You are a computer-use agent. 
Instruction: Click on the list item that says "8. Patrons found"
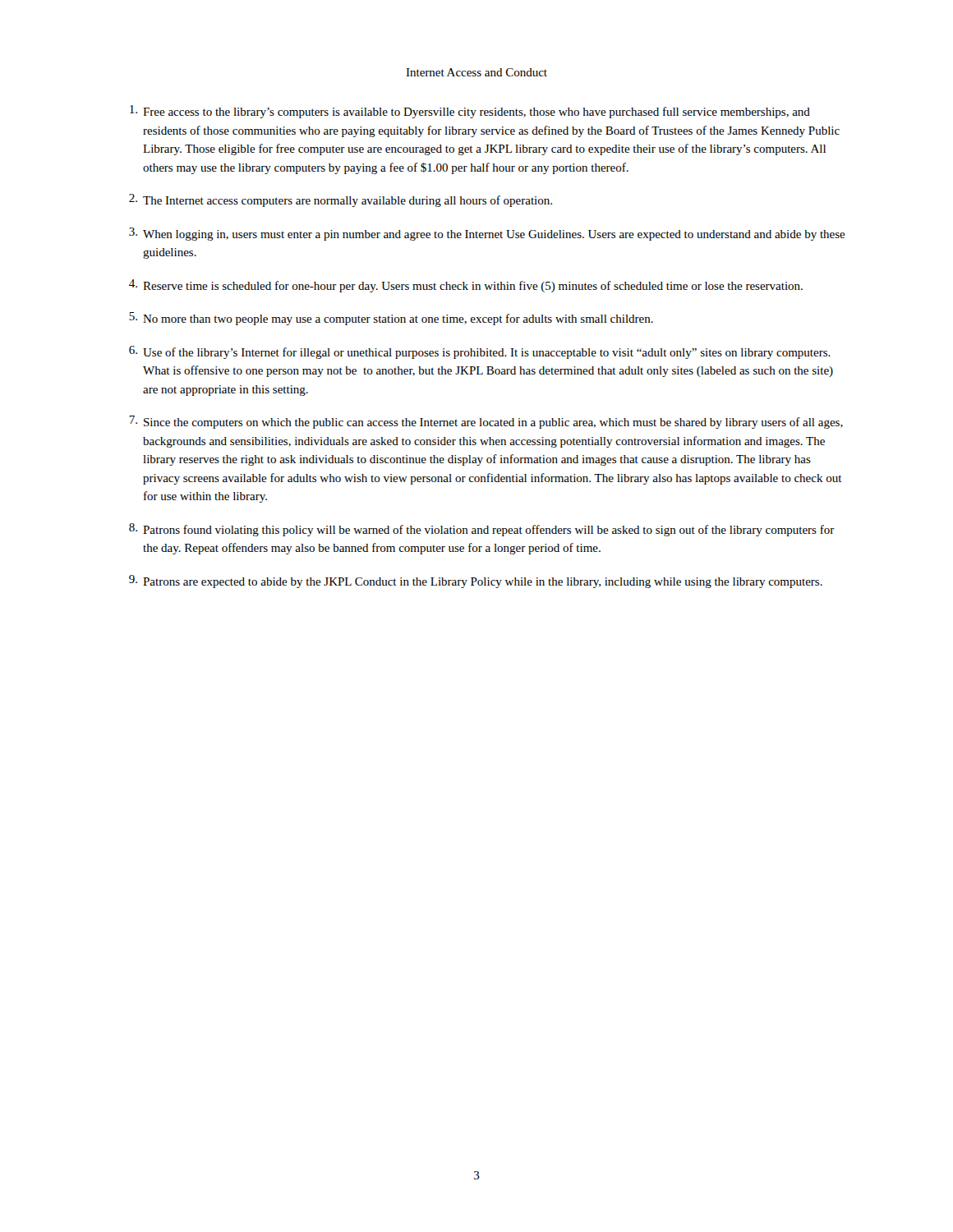(476, 539)
